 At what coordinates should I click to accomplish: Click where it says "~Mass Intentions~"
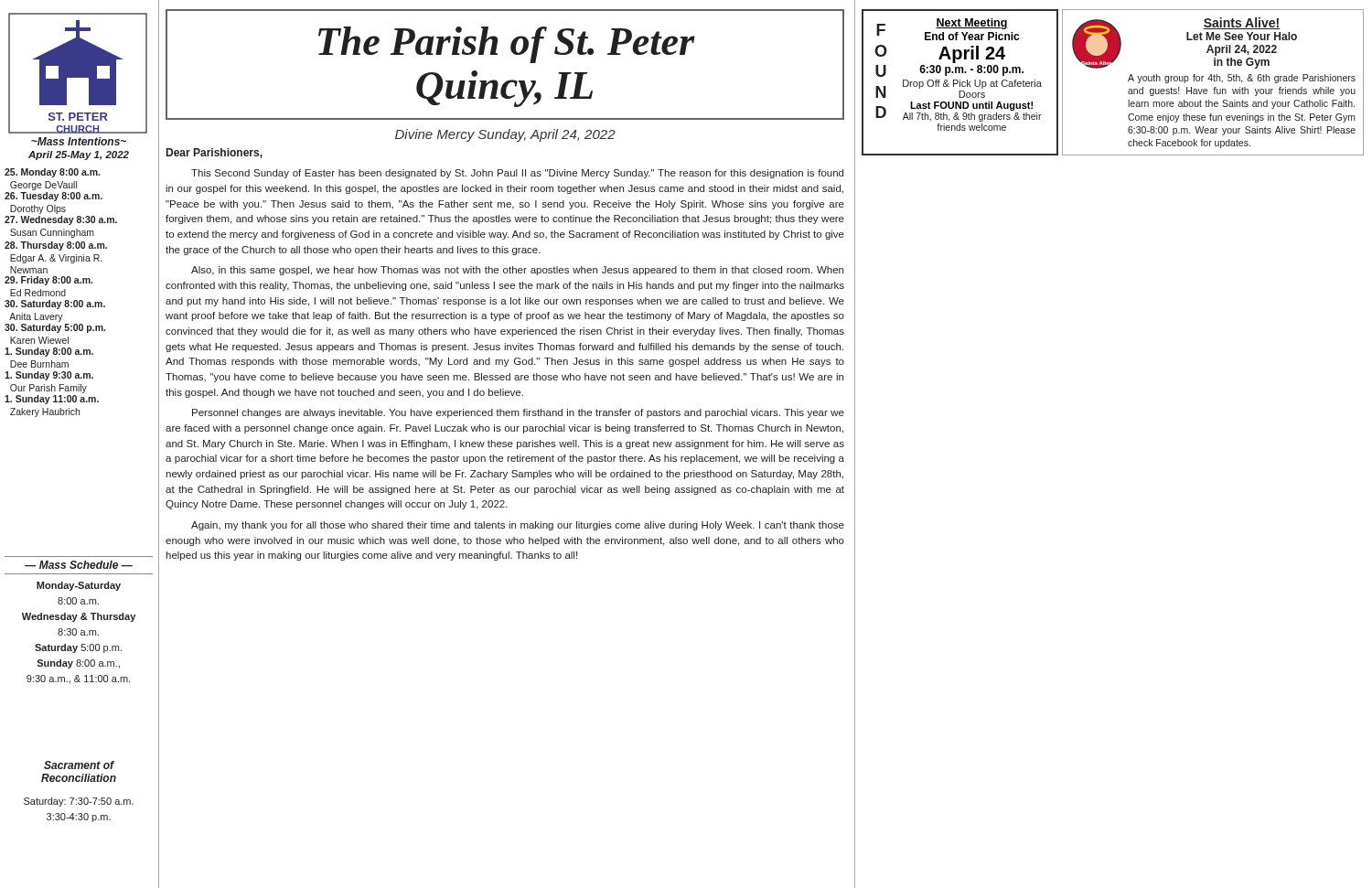pos(79,142)
